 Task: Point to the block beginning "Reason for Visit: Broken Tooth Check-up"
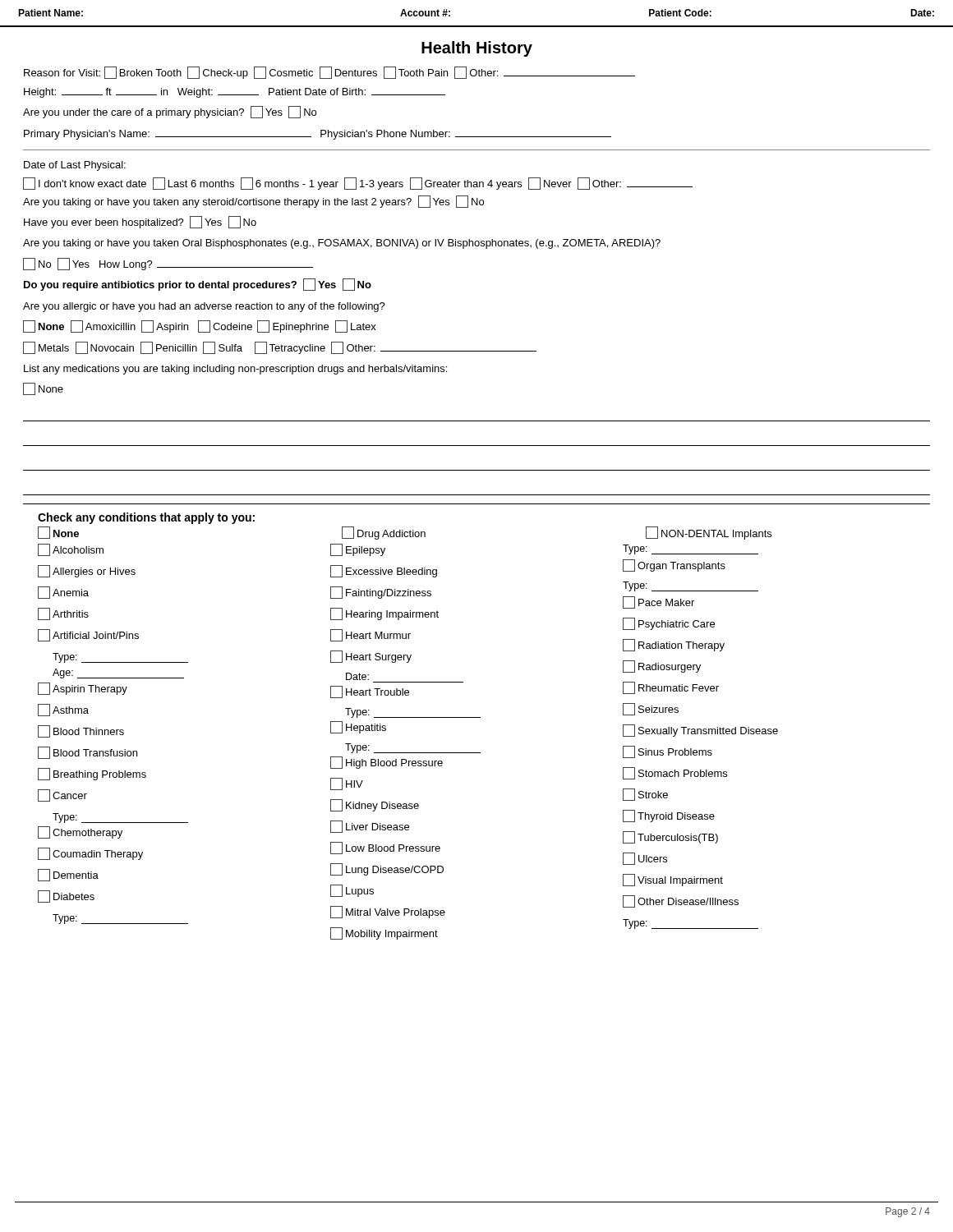click(x=329, y=71)
